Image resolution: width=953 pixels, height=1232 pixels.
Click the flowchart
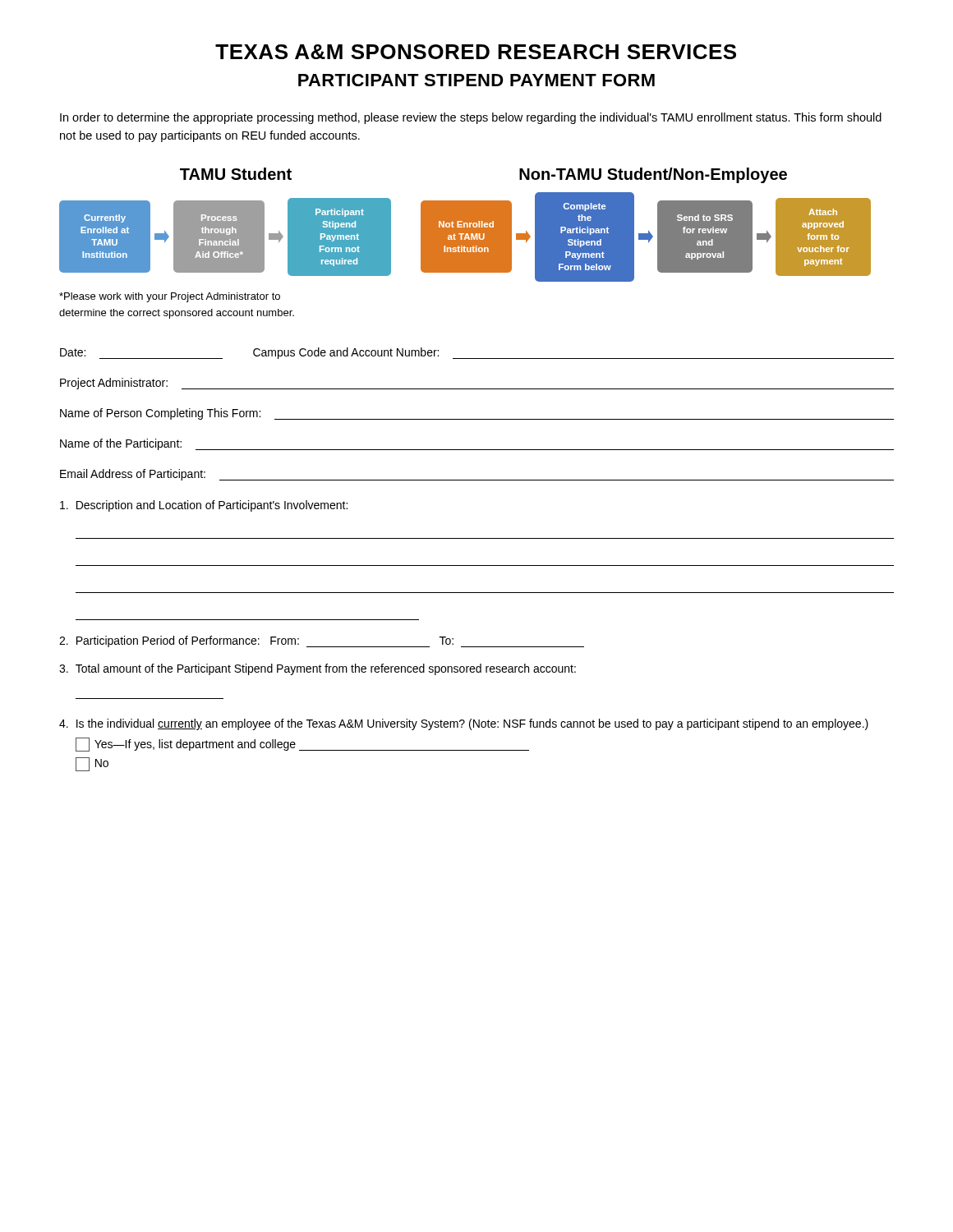pos(476,237)
